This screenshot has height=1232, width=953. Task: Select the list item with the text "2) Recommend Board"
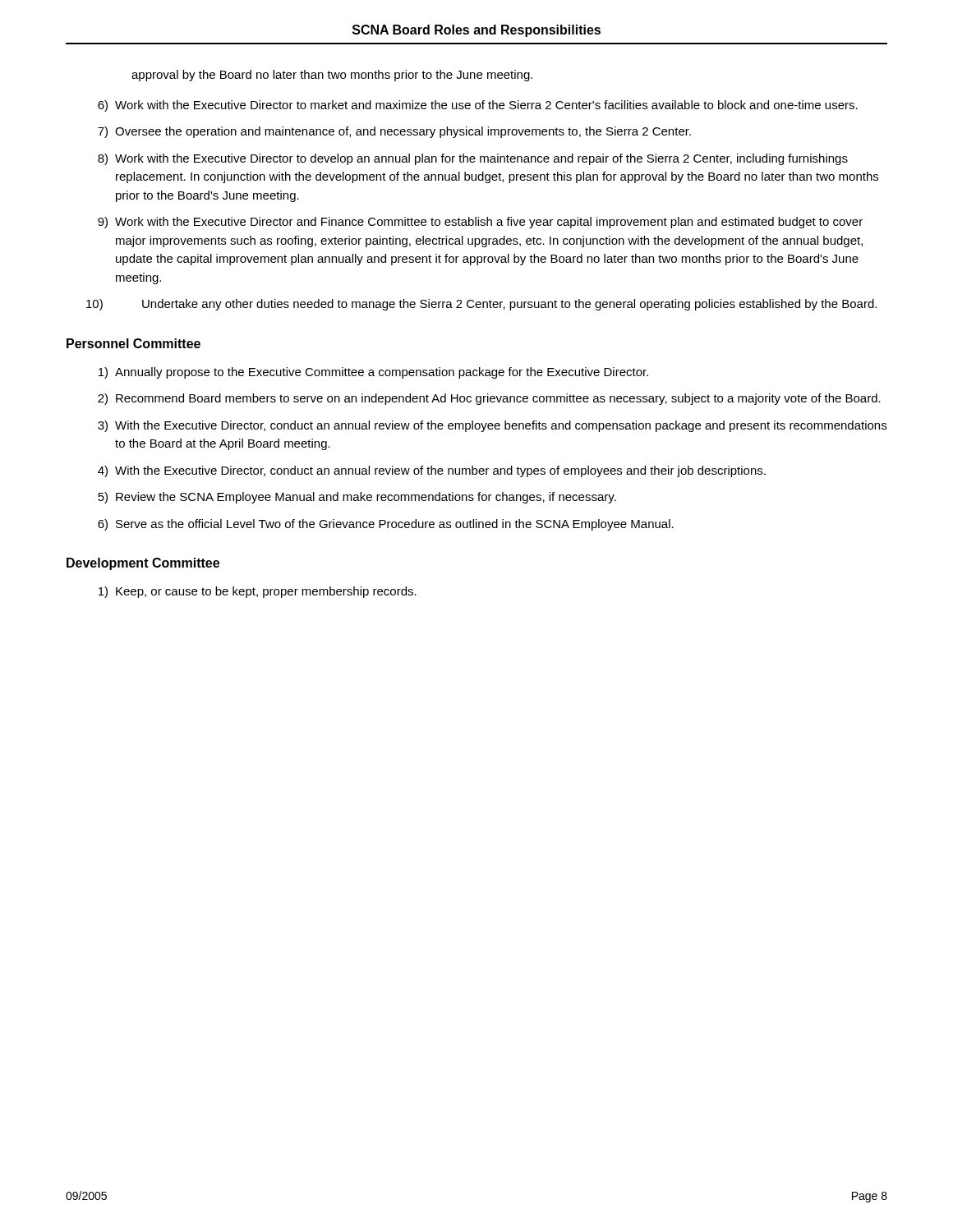(476, 399)
